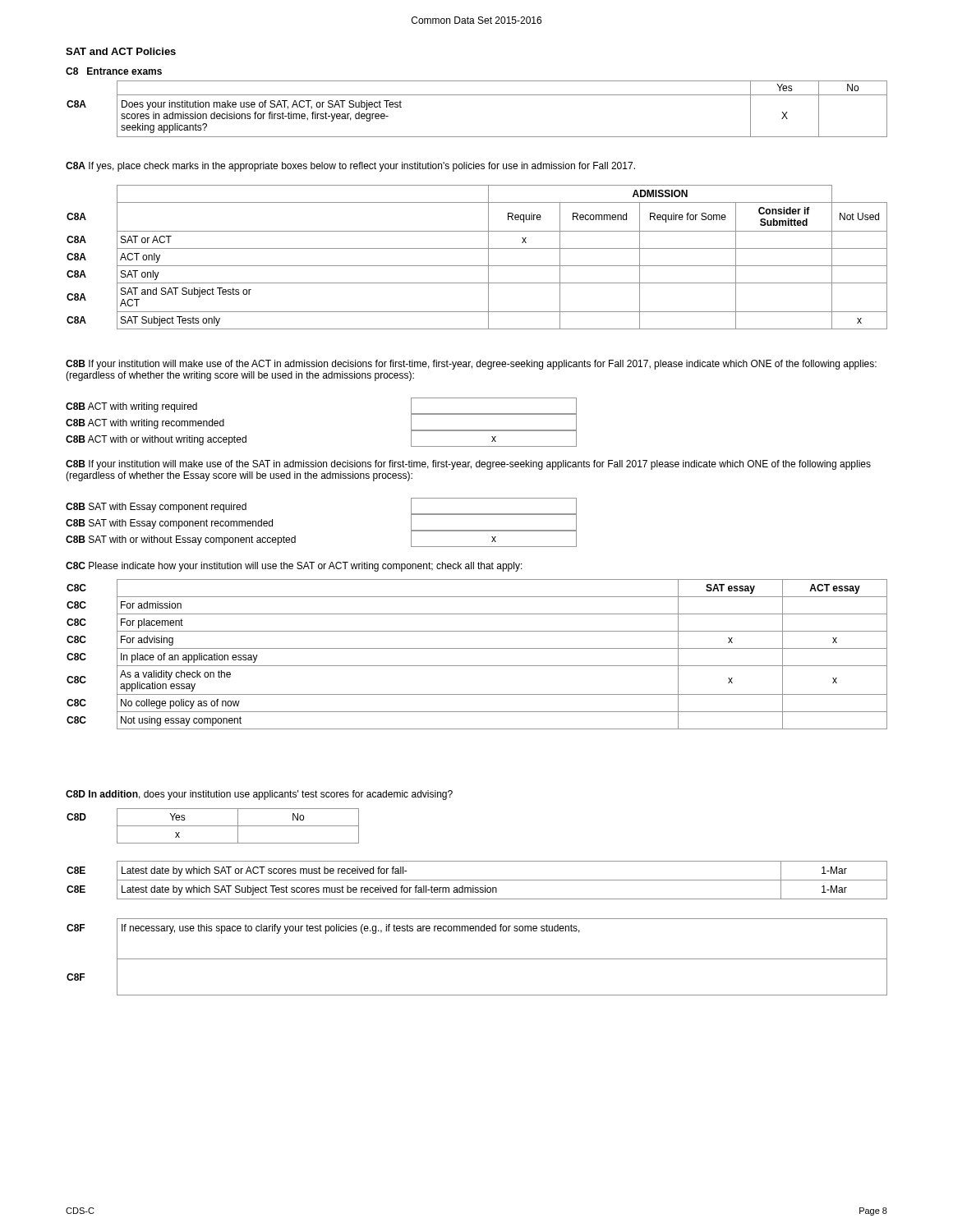Click on the table containing "For placement"
Image resolution: width=953 pixels, height=1232 pixels.
(x=476, y=654)
